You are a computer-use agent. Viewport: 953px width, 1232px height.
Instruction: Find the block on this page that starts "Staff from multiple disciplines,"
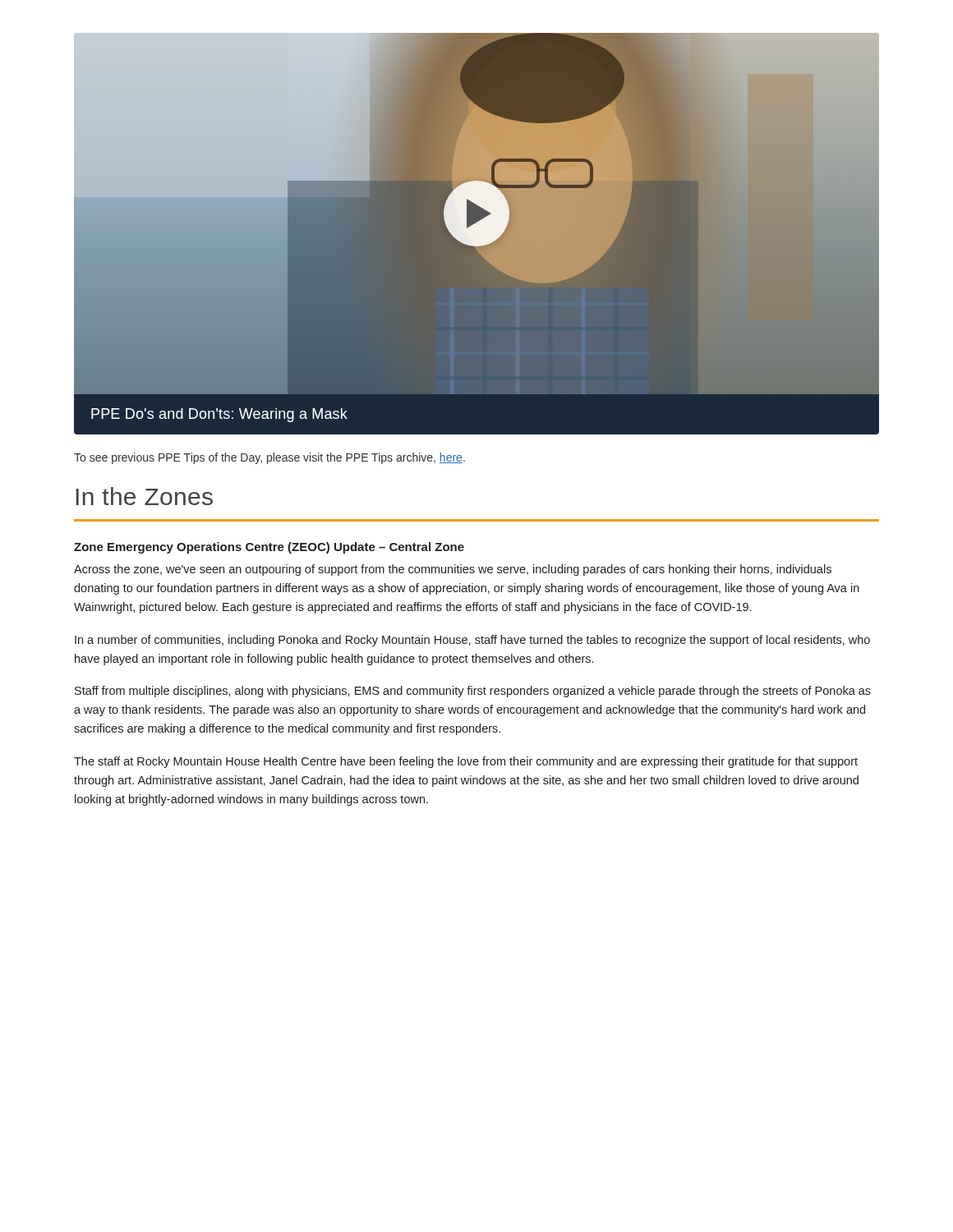click(472, 710)
